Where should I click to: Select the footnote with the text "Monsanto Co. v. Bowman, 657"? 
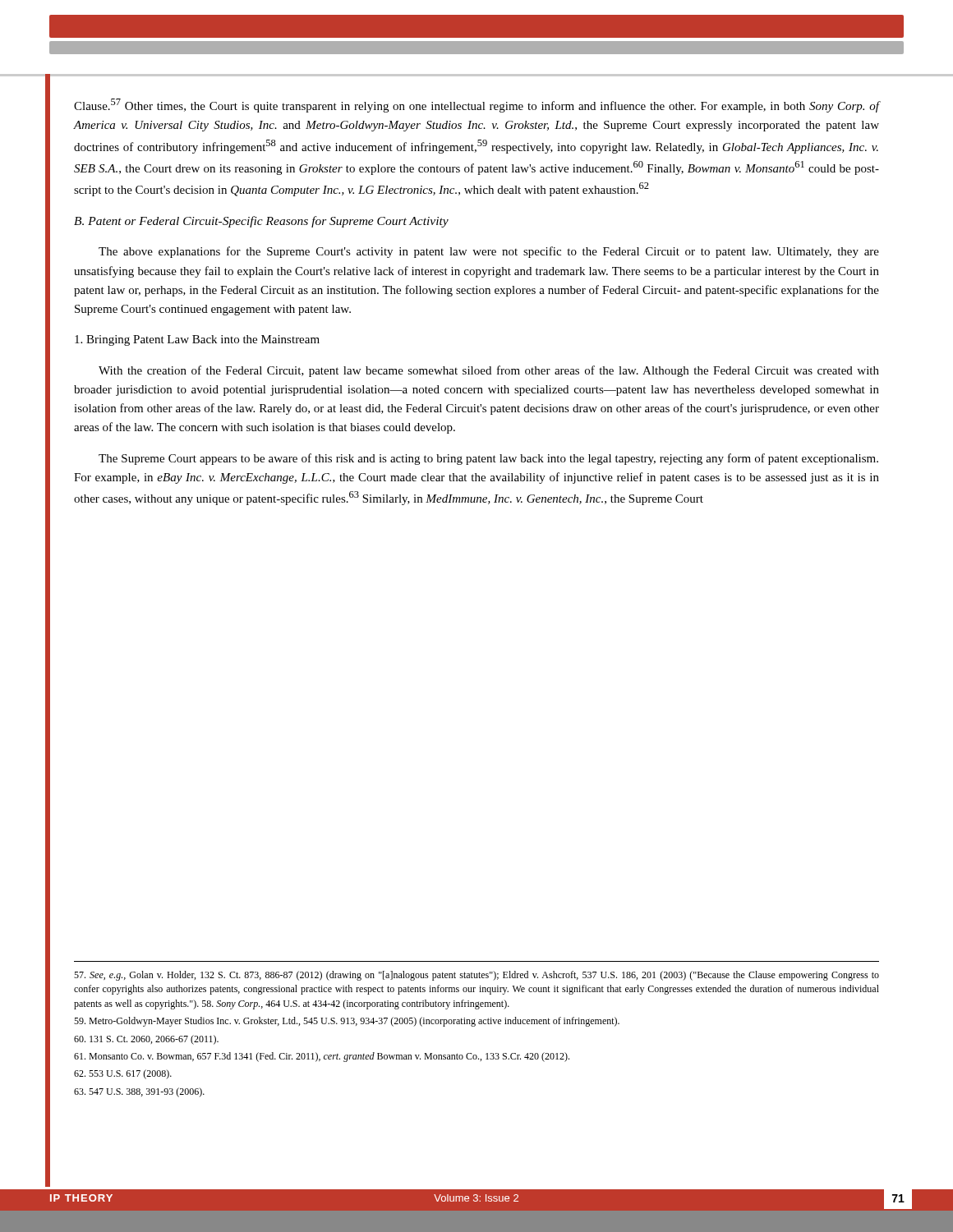pos(476,1057)
